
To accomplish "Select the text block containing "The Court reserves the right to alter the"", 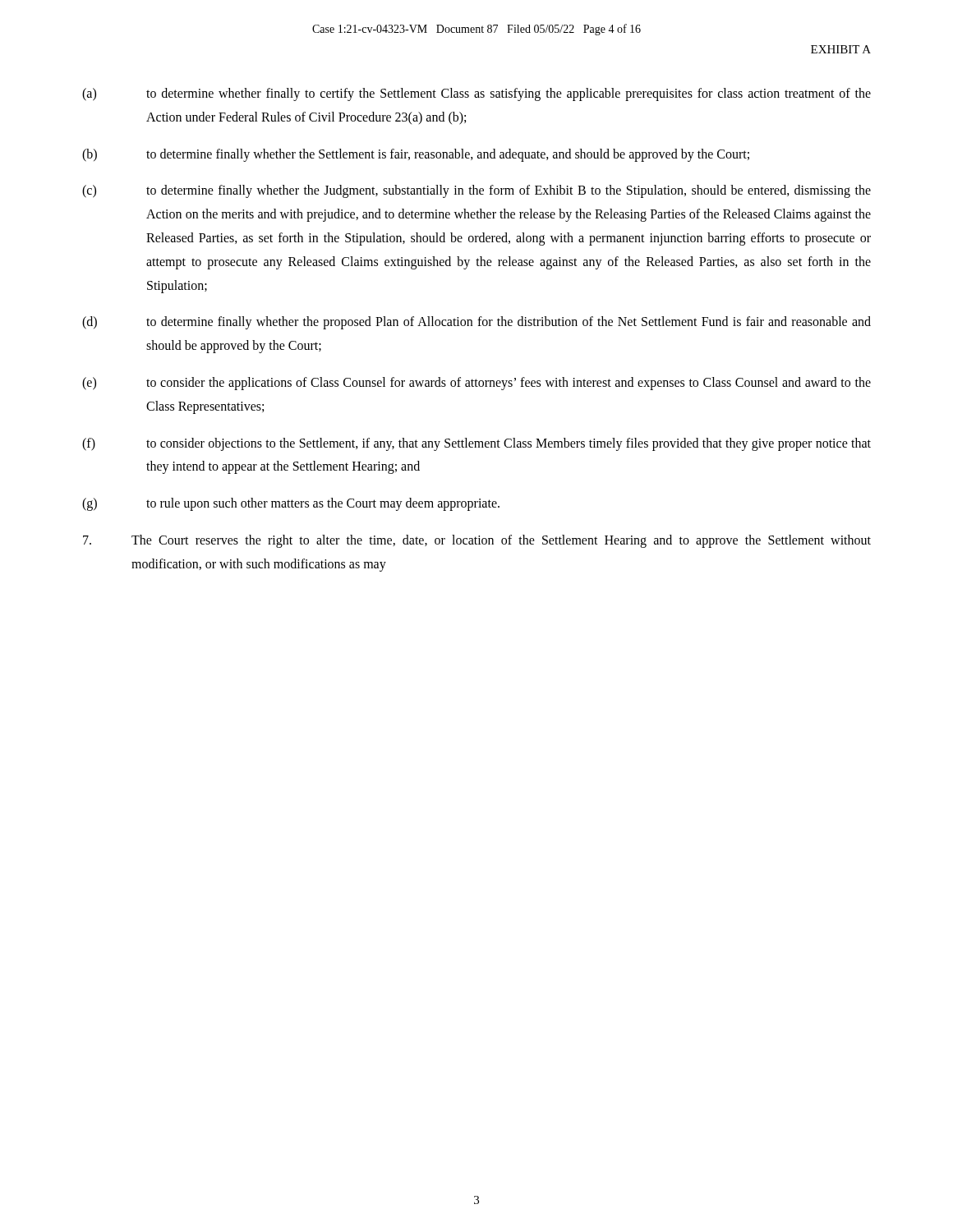I will (x=476, y=553).
